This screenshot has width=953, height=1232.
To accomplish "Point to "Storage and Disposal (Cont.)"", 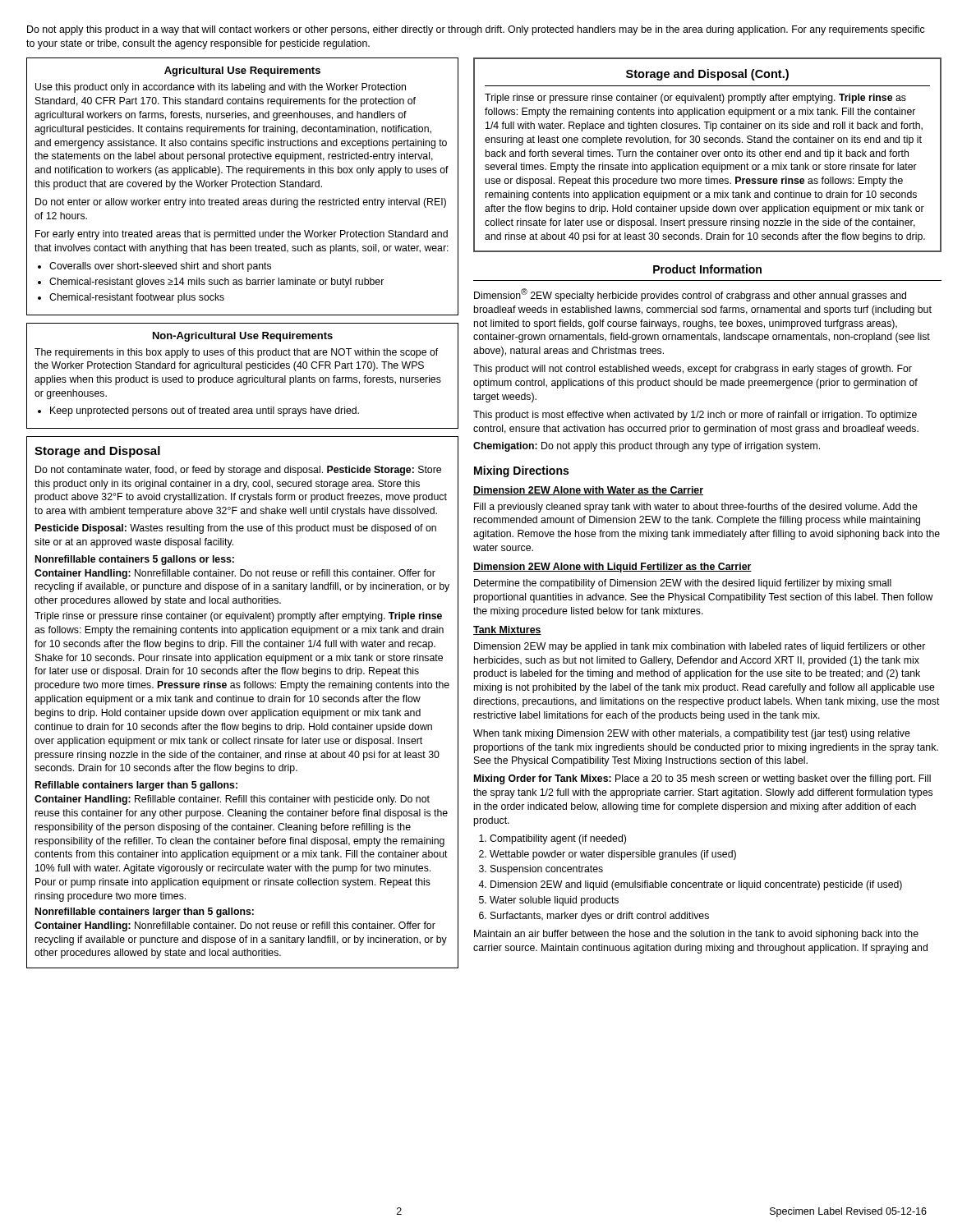I will tap(707, 74).
